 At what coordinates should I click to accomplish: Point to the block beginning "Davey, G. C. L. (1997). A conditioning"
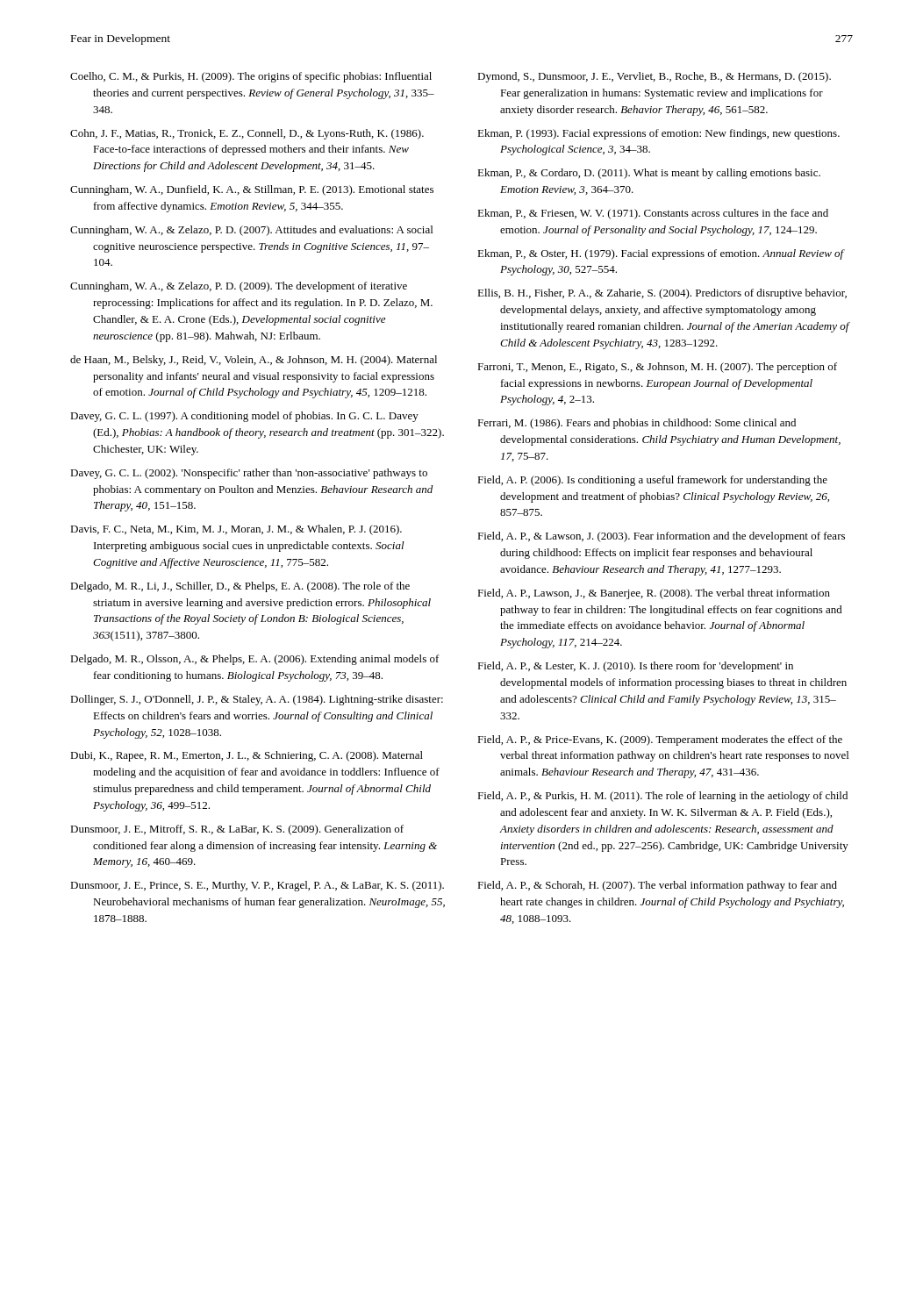[x=257, y=432]
